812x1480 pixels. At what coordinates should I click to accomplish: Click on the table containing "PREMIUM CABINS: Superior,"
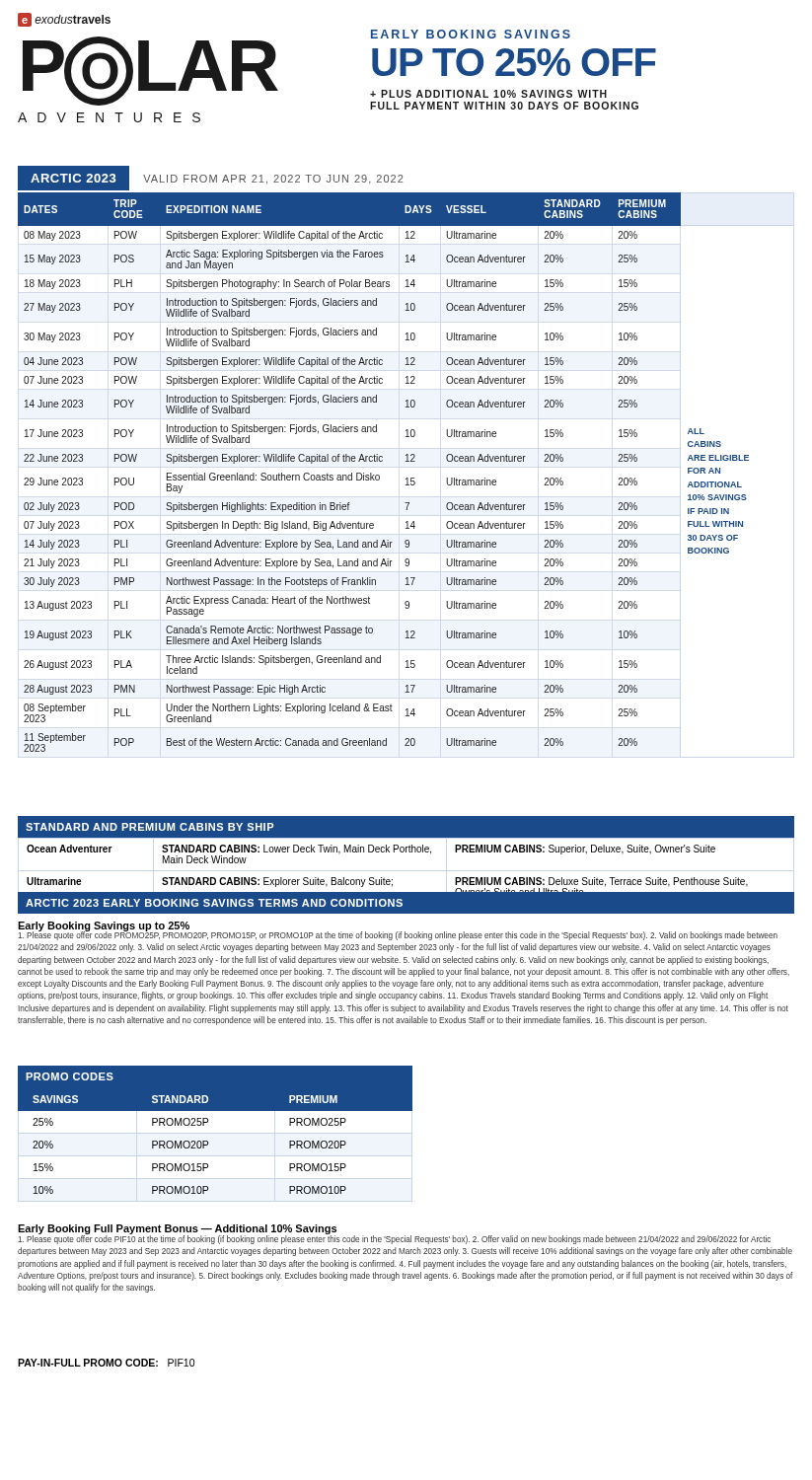pyautogui.click(x=406, y=860)
